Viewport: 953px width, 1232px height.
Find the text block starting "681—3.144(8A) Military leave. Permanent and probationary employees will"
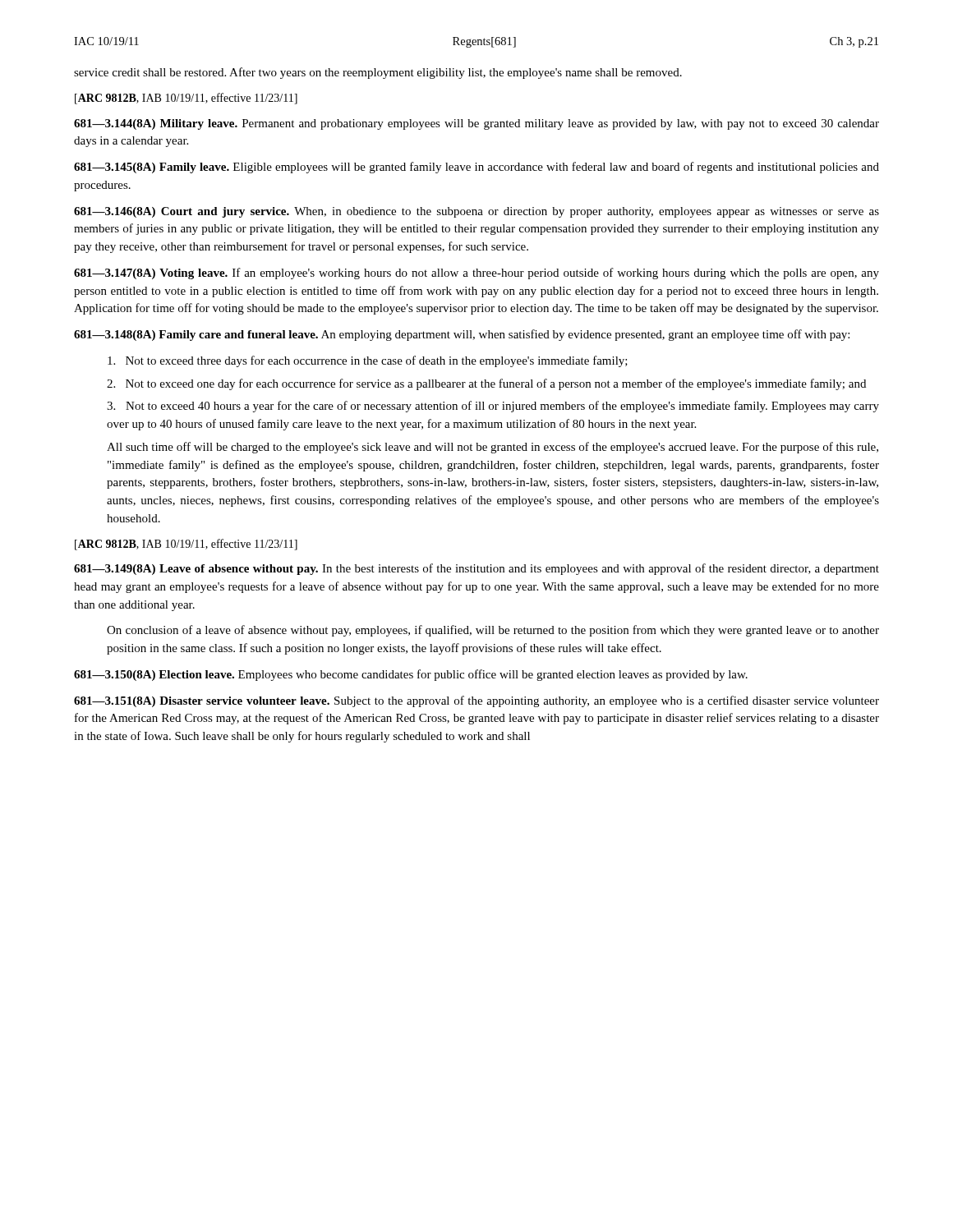pos(476,132)
